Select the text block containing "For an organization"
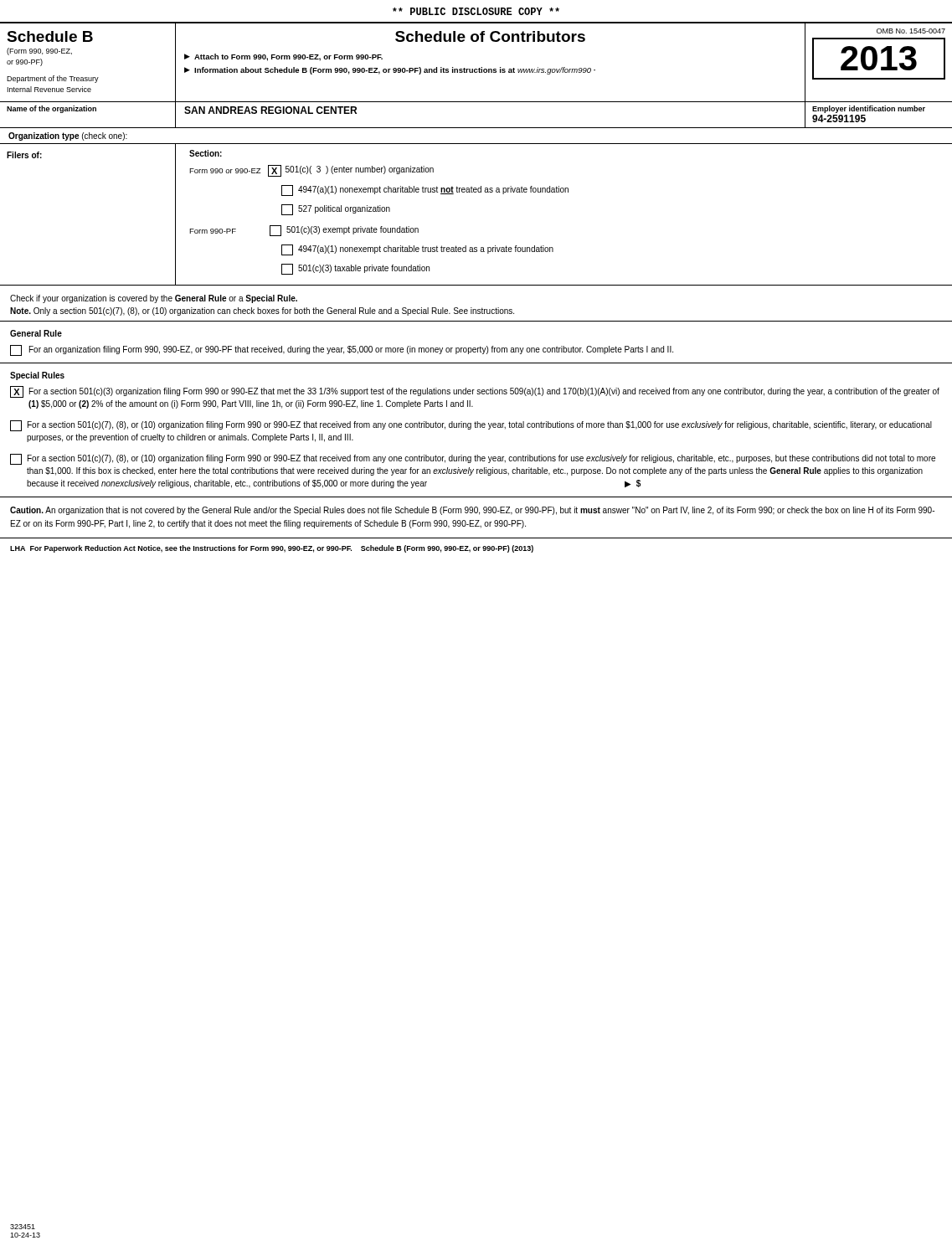952x1256 pixels. pos(342,350)
